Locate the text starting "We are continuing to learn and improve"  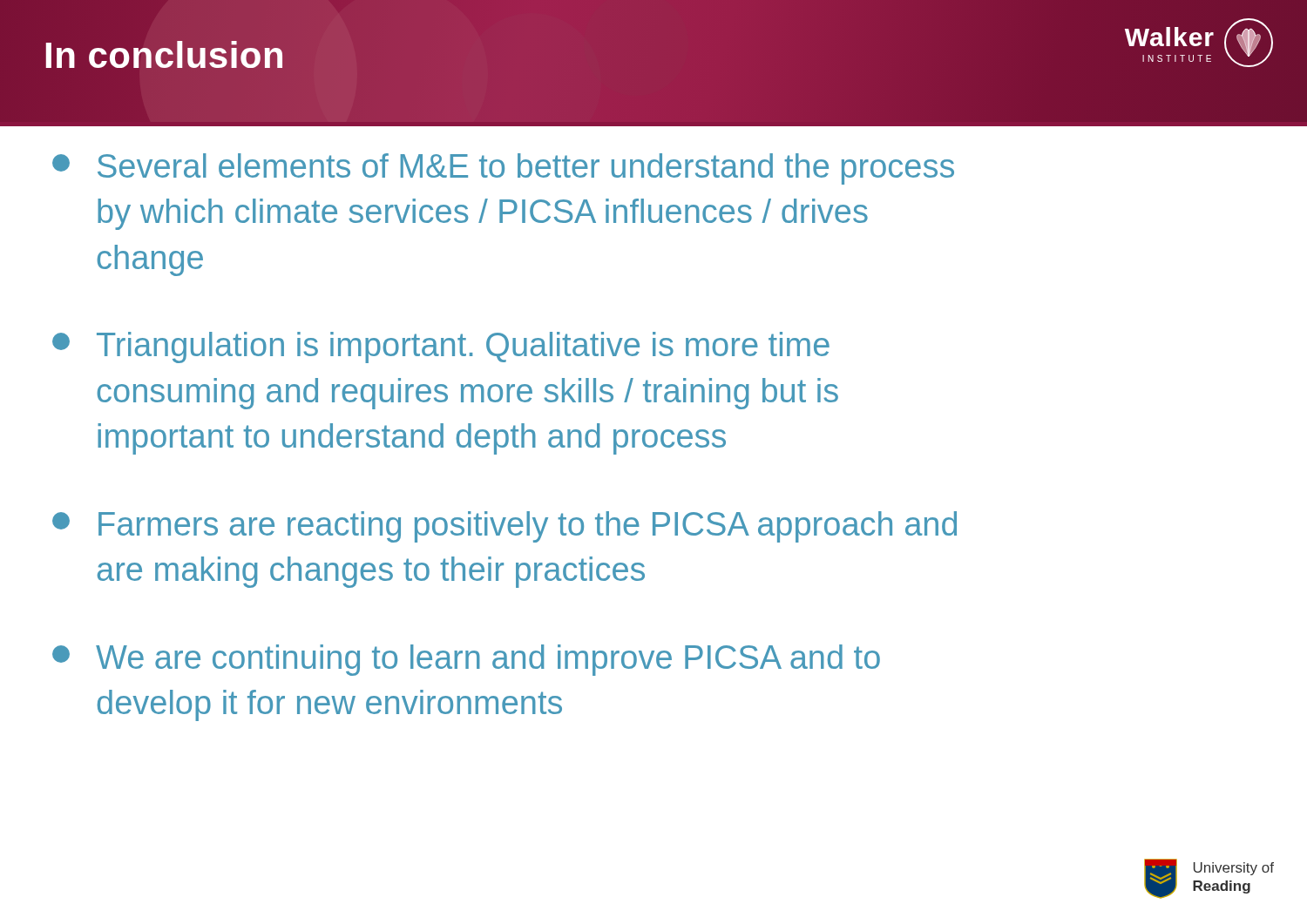tap(467, 680)
